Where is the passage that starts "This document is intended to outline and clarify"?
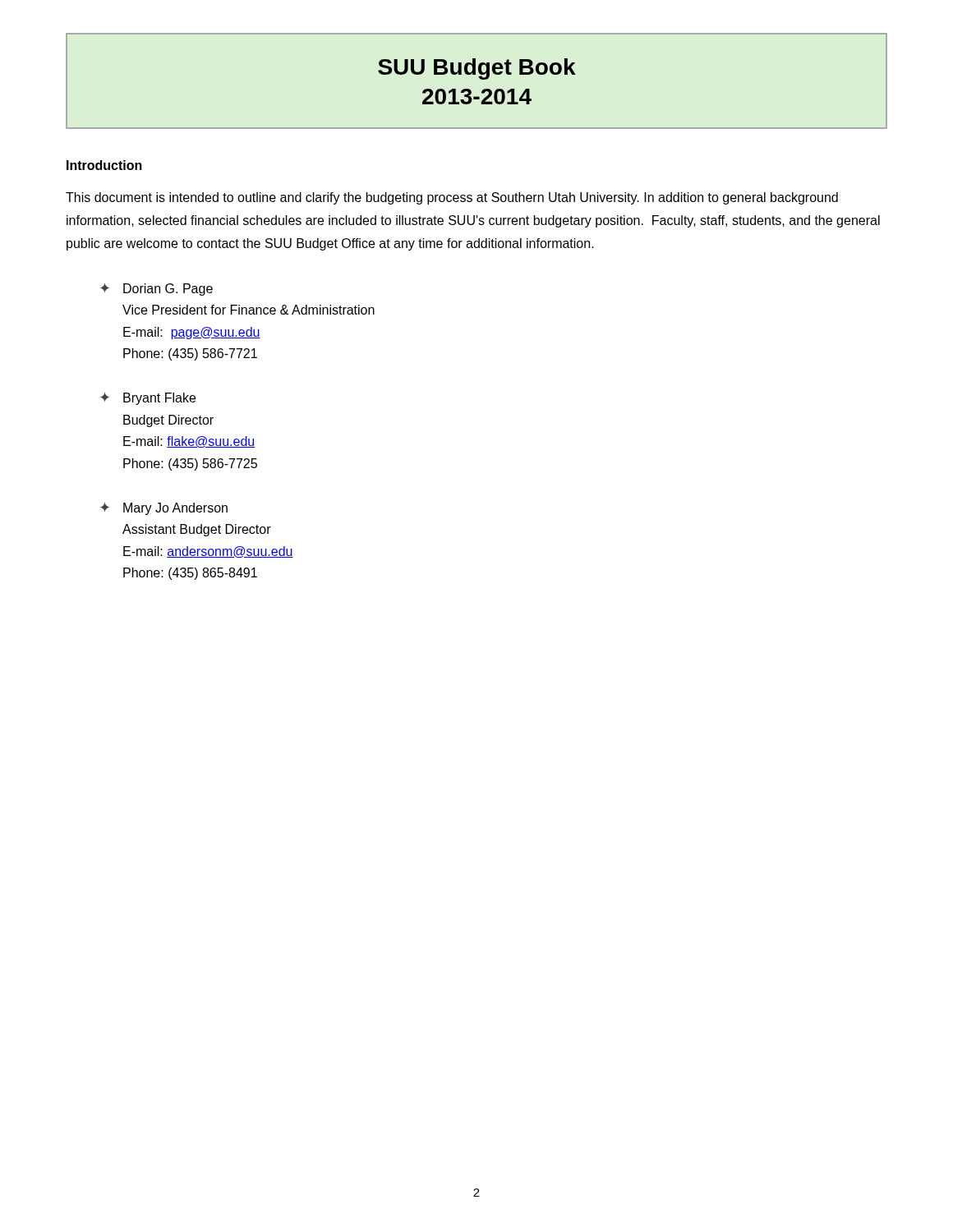The height and width of the screenshot is (1232, 953). pos(473,220)
